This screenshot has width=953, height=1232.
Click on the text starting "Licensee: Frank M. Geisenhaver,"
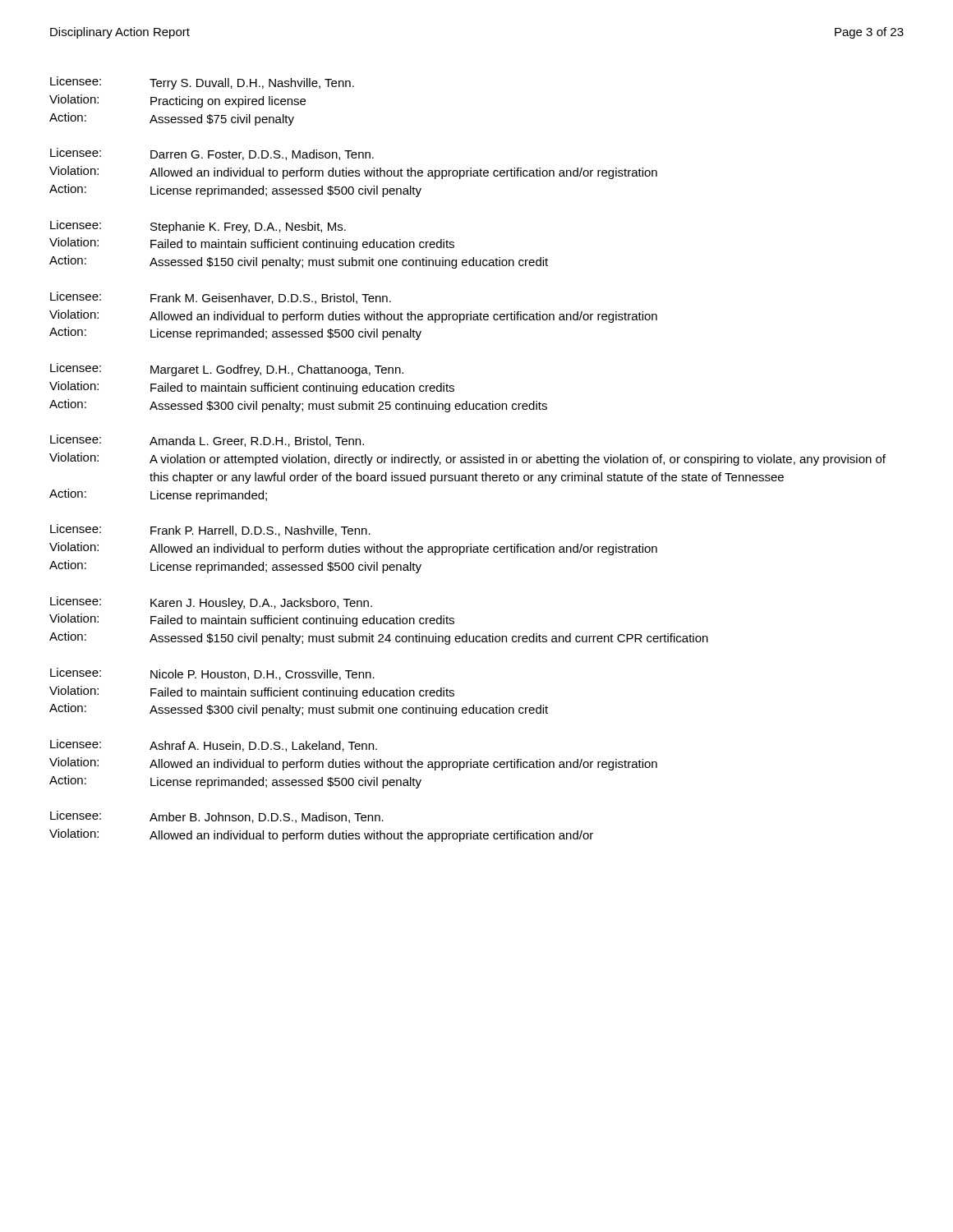(x=476, y=316)
